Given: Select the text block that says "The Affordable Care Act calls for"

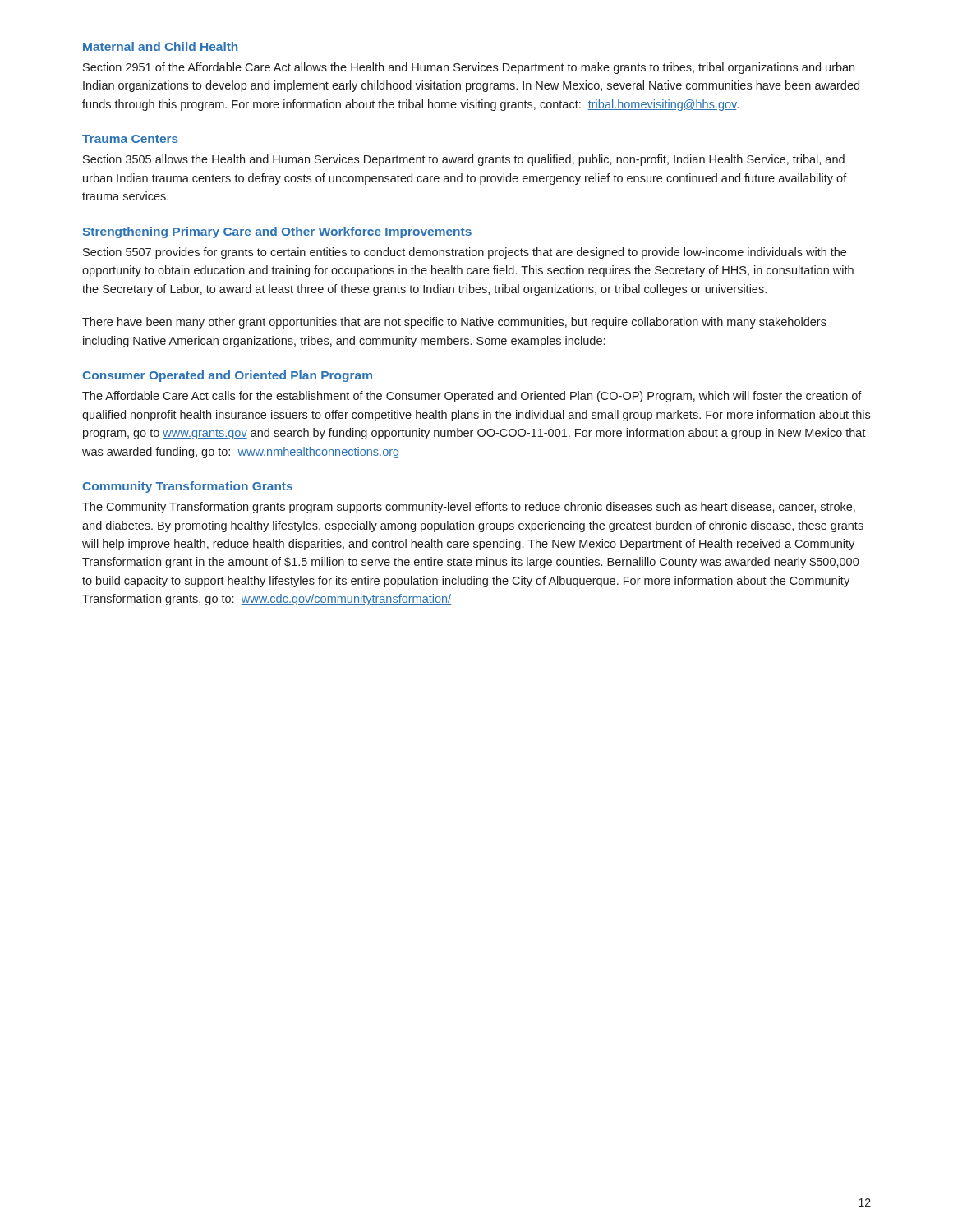Looking at the screenshot, I should (476, 424).
